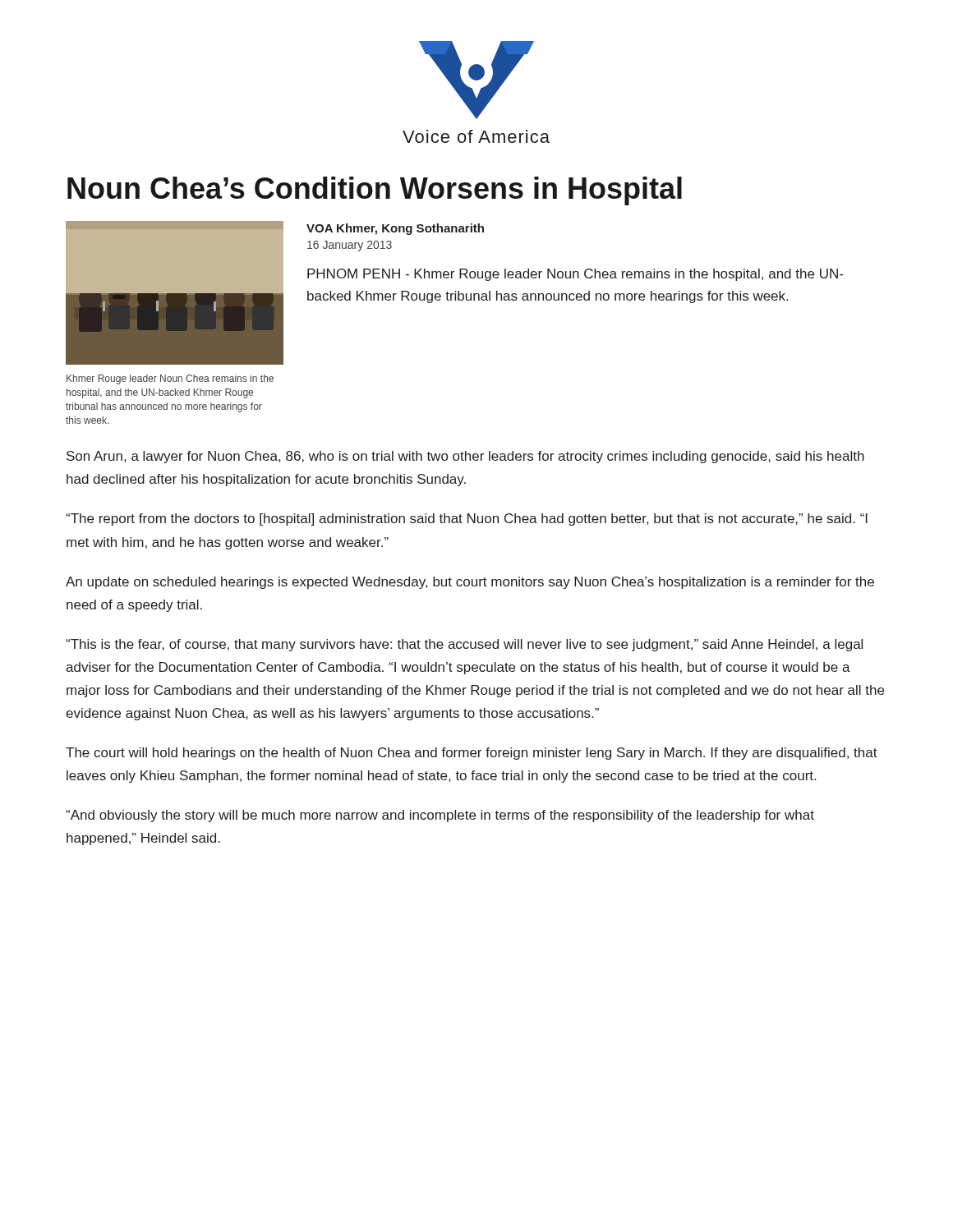Point to "16 January 2013"
The image size is (953, 1232).
tap(349, 245)
